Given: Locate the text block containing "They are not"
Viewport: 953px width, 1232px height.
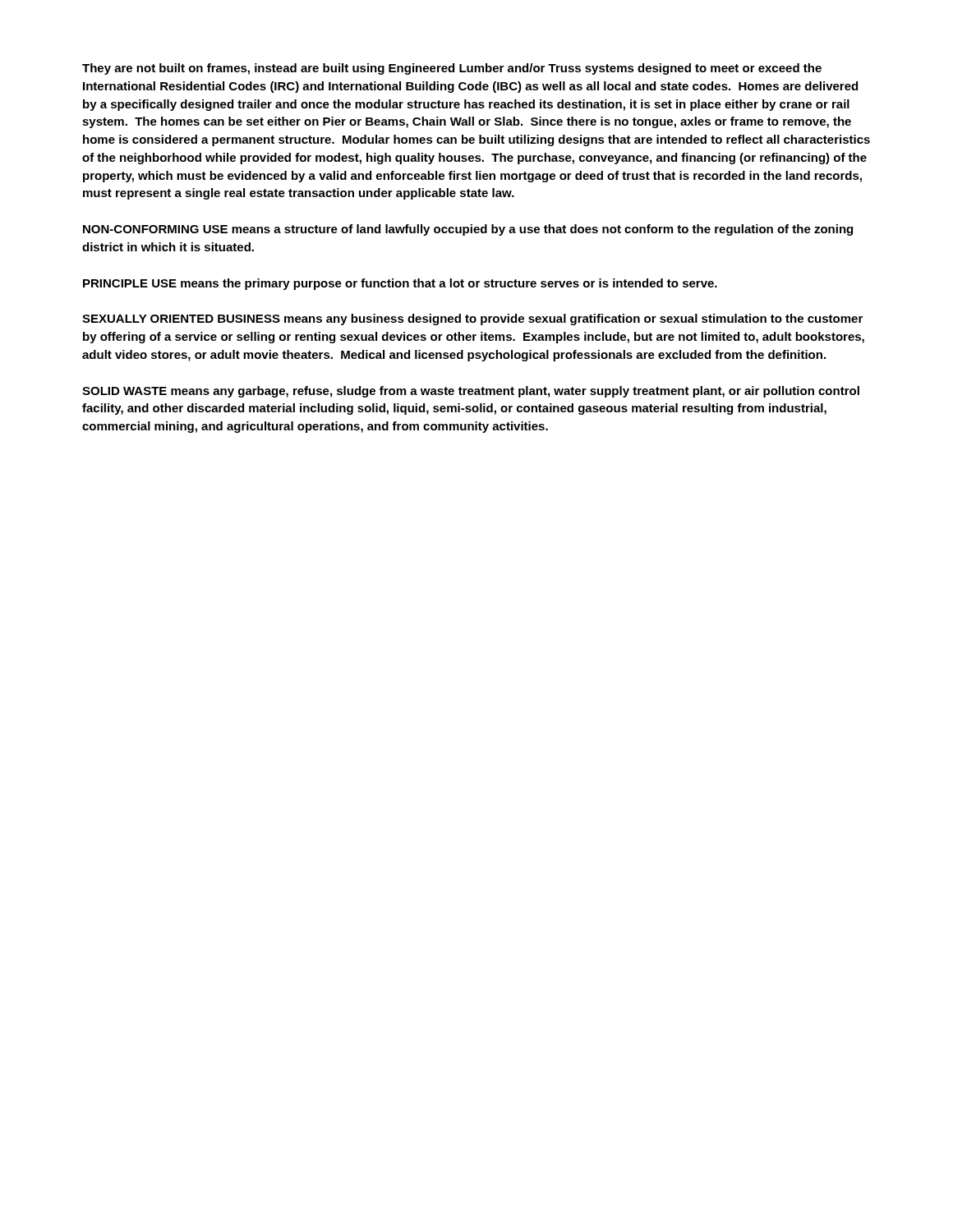Looking at the screenshot, I should (x=476, y=130).
